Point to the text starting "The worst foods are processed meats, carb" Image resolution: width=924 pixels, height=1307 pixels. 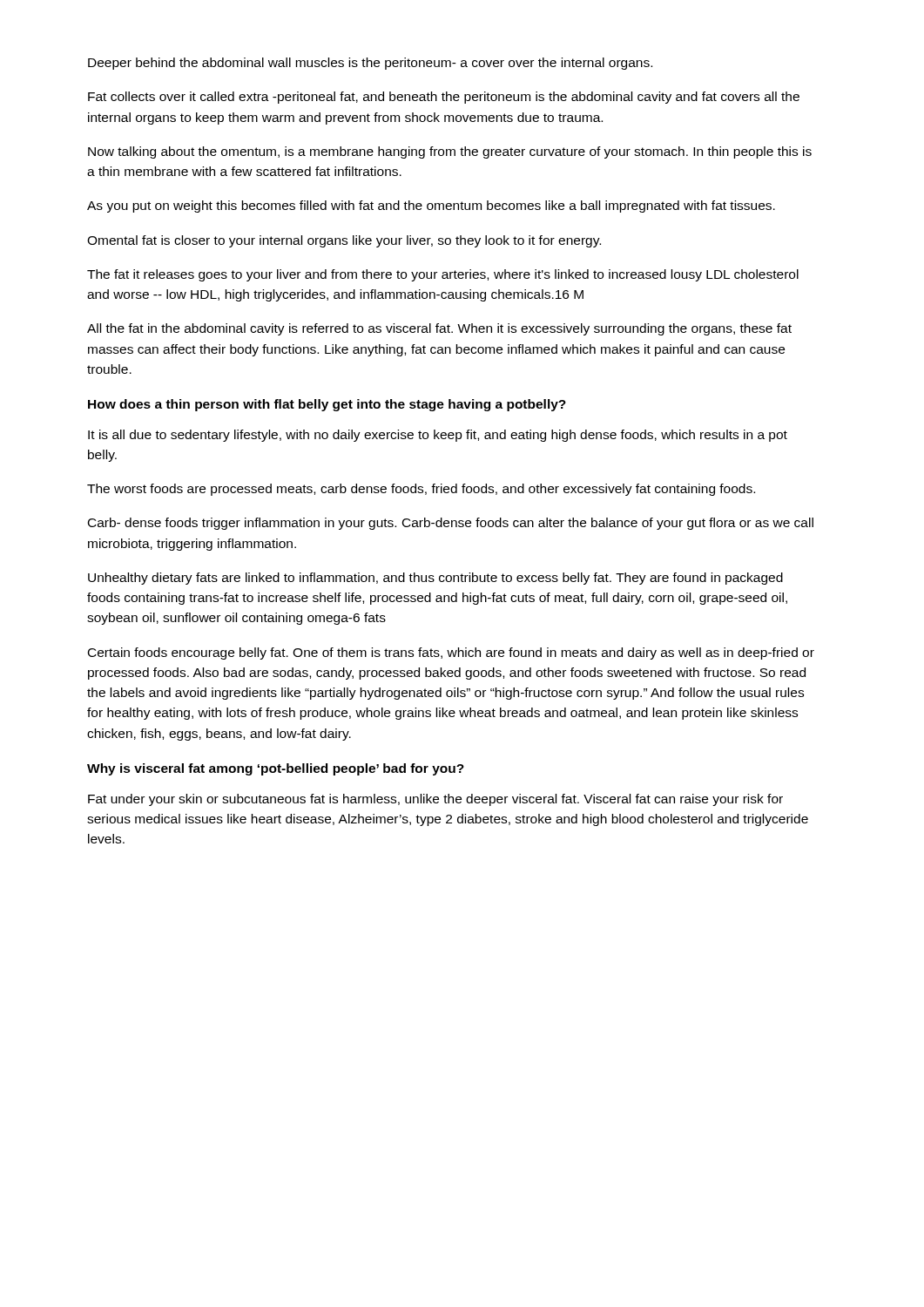tap(422, 489)
